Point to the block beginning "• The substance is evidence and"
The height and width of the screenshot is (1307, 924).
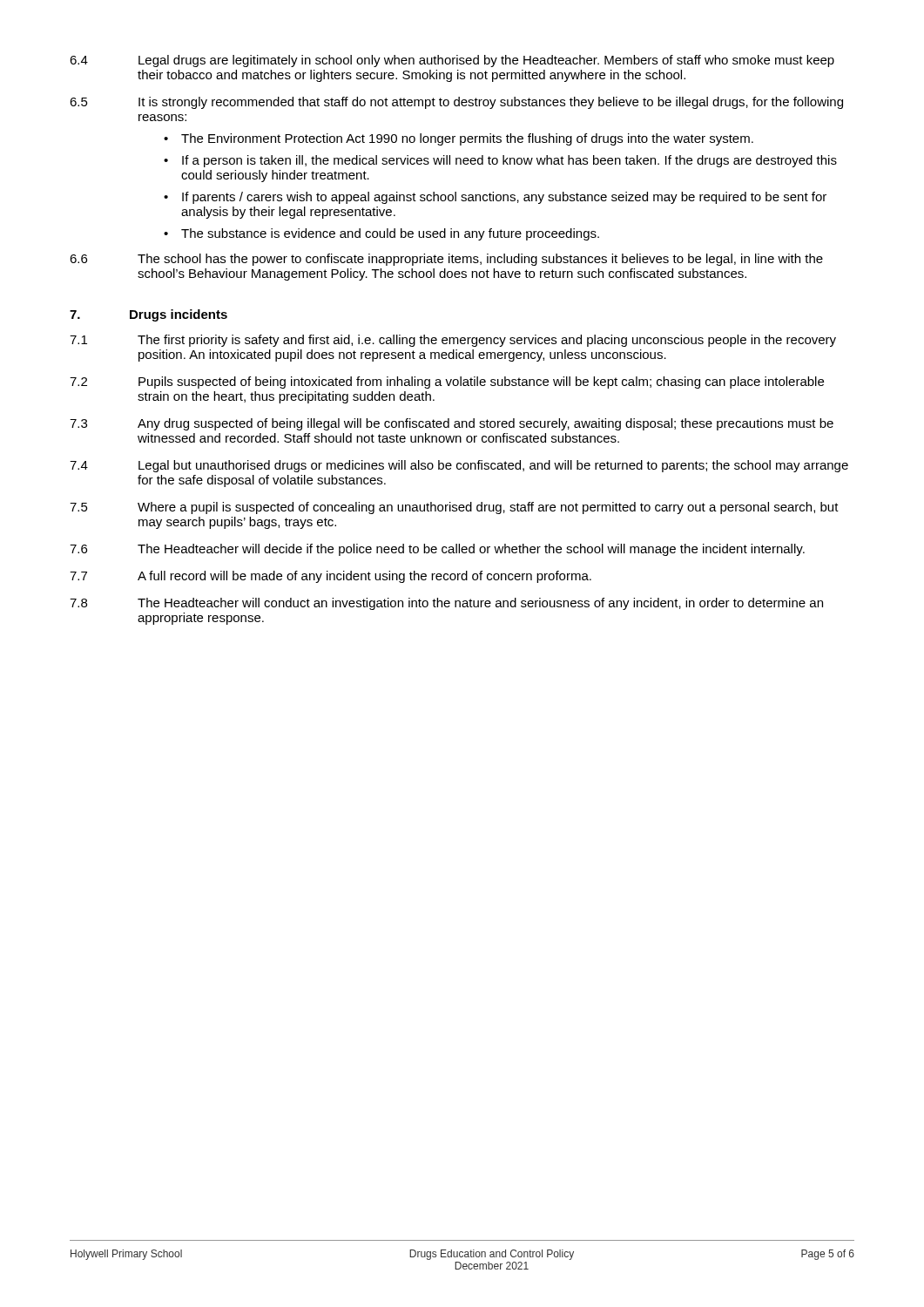(x=509, y=233)
